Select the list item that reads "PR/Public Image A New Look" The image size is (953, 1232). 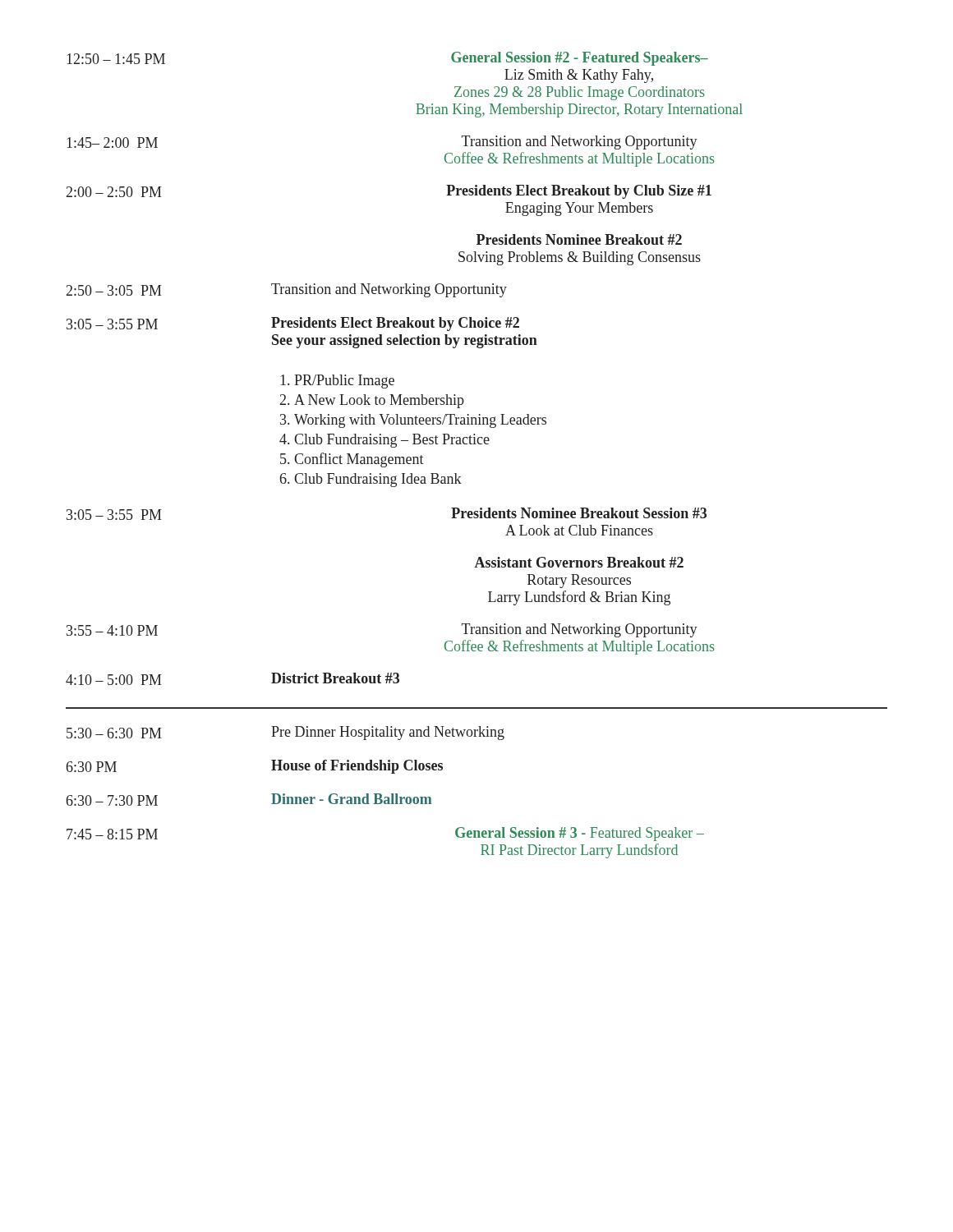coord(476,427)
